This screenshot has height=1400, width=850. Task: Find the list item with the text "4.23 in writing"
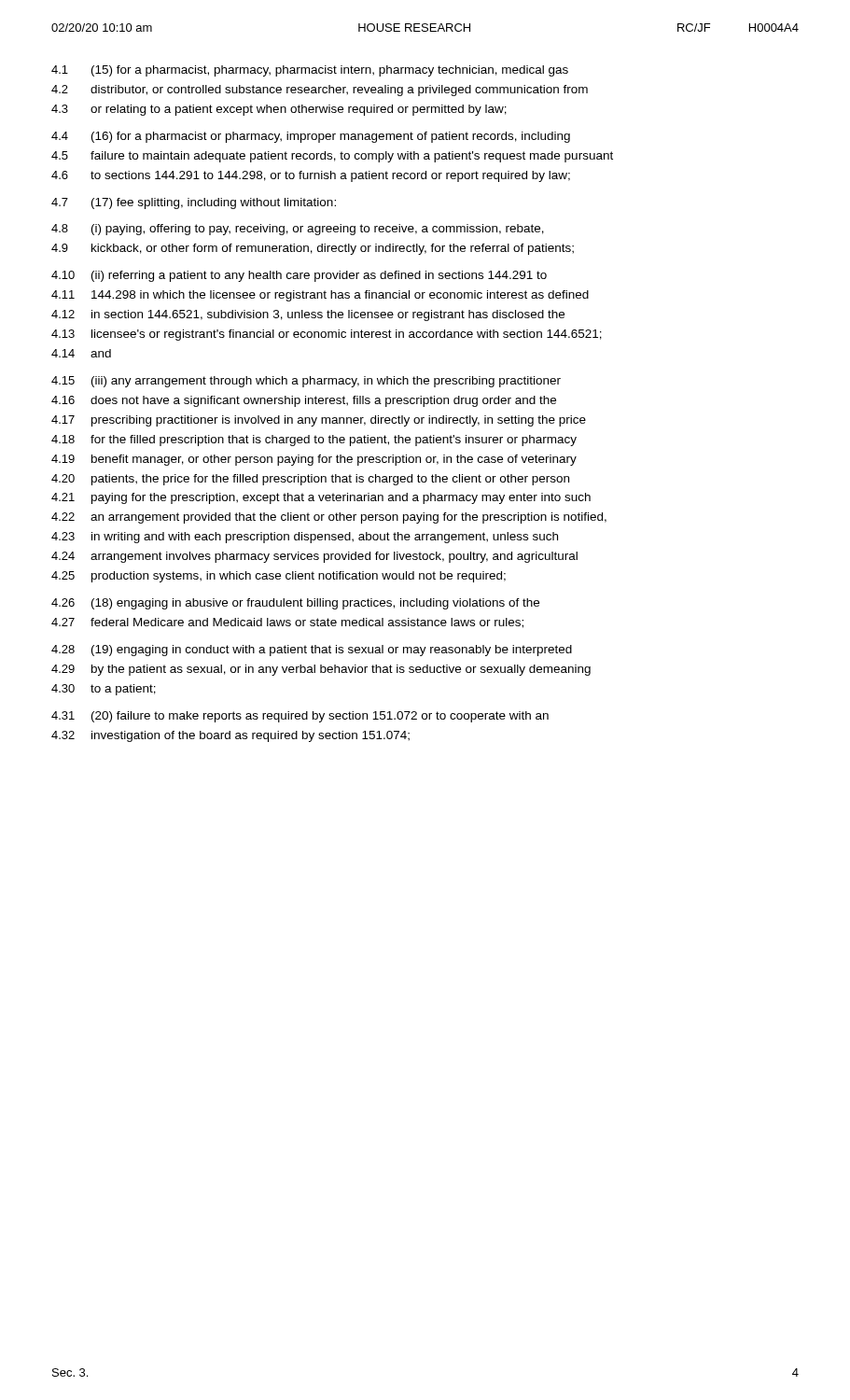[425, 537]
